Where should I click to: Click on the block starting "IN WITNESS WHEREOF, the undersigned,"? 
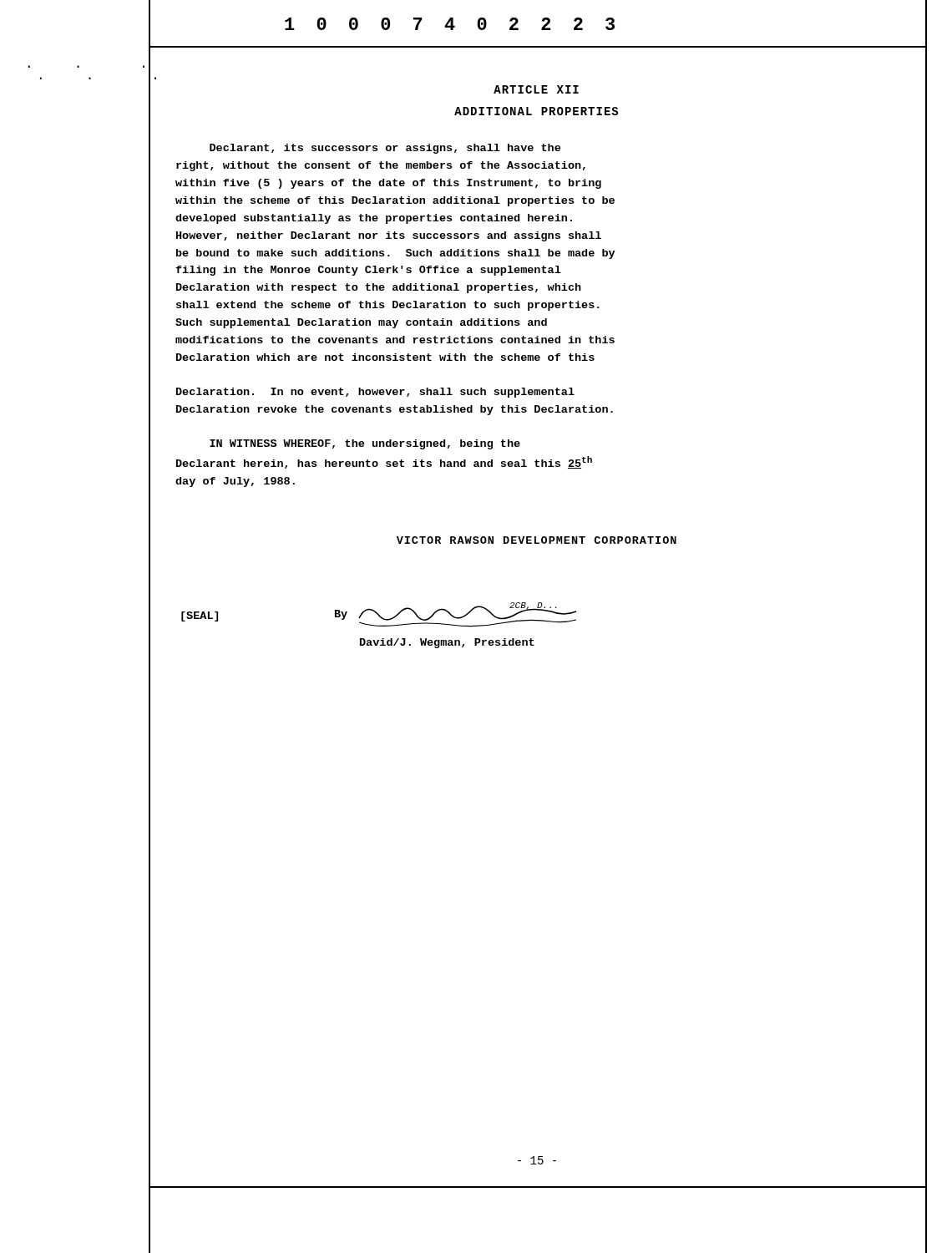pos(539,464)
